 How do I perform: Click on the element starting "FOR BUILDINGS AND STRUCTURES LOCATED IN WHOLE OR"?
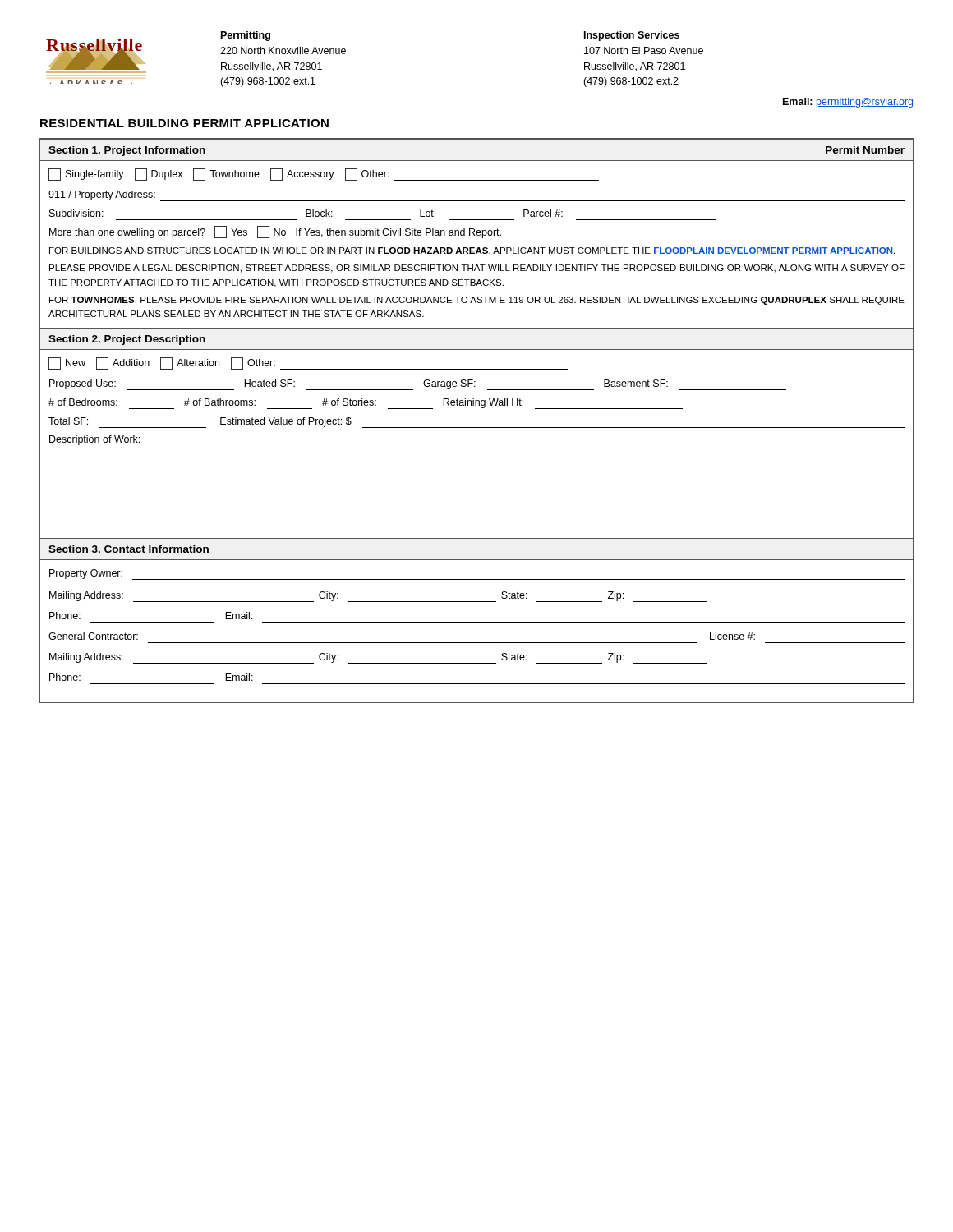pyautogui.click(x=472, y=250)
